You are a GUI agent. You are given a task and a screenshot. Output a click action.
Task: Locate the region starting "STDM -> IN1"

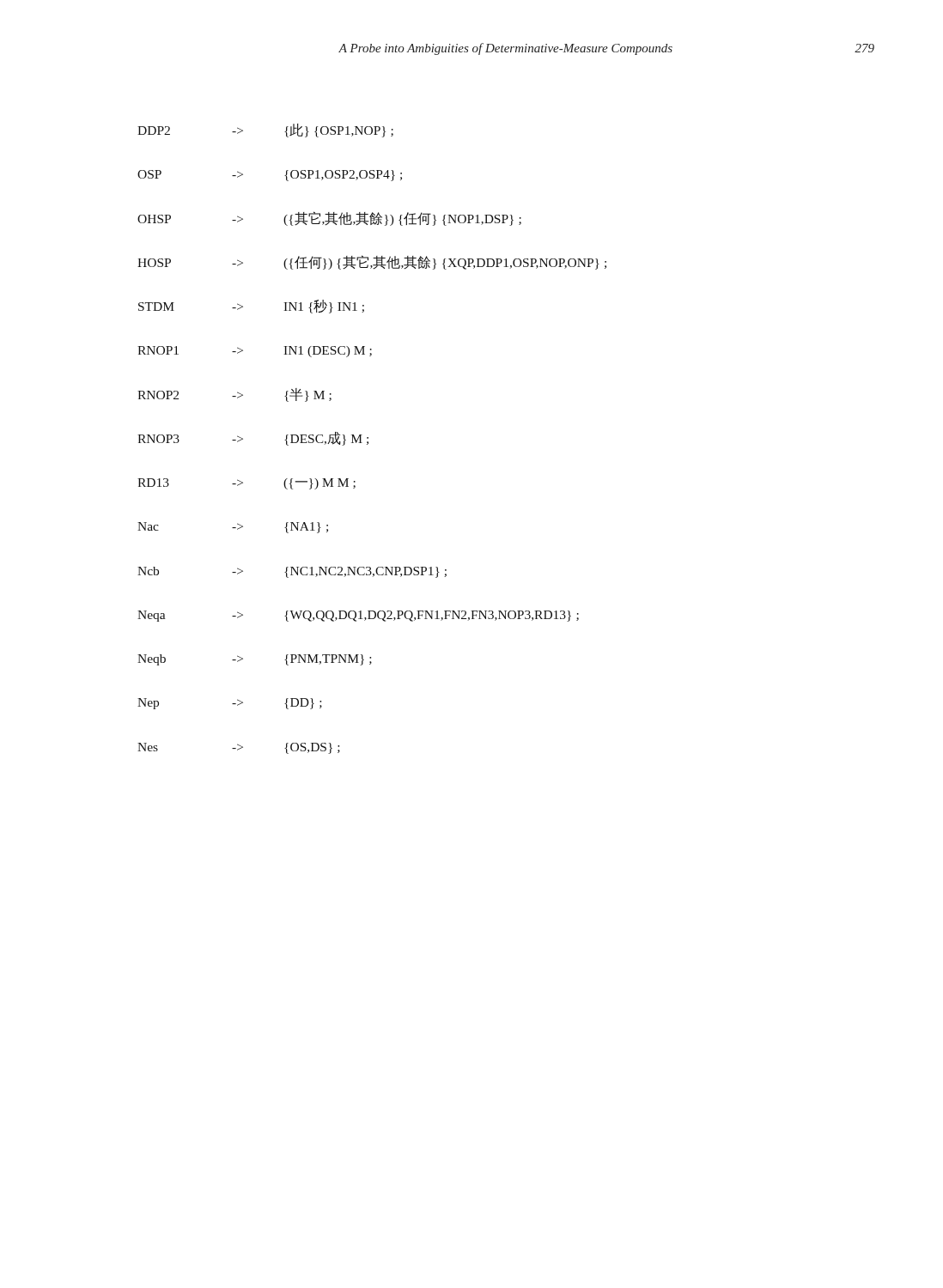click(251, 306)
